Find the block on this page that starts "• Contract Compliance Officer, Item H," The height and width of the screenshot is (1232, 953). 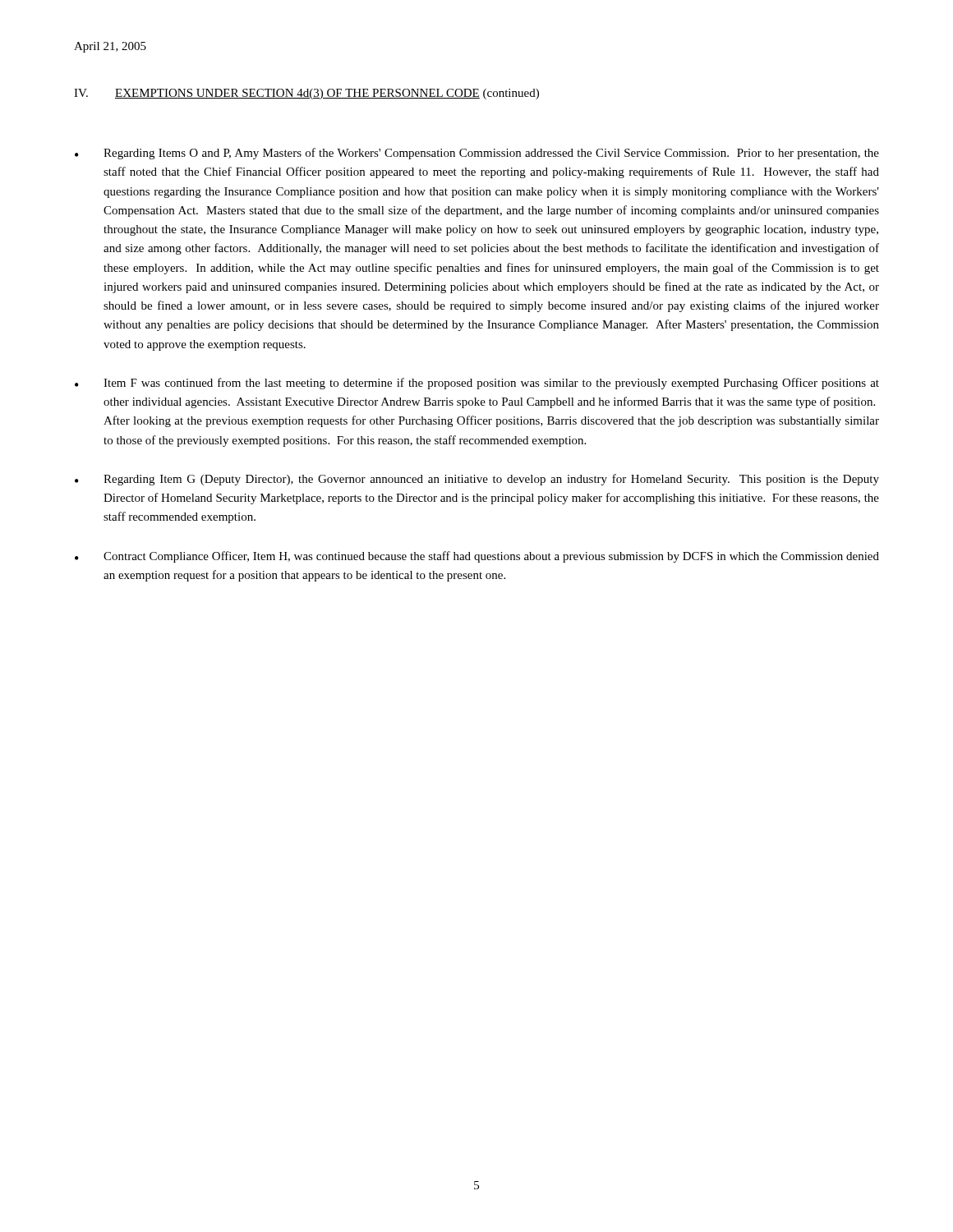point(476,566)
